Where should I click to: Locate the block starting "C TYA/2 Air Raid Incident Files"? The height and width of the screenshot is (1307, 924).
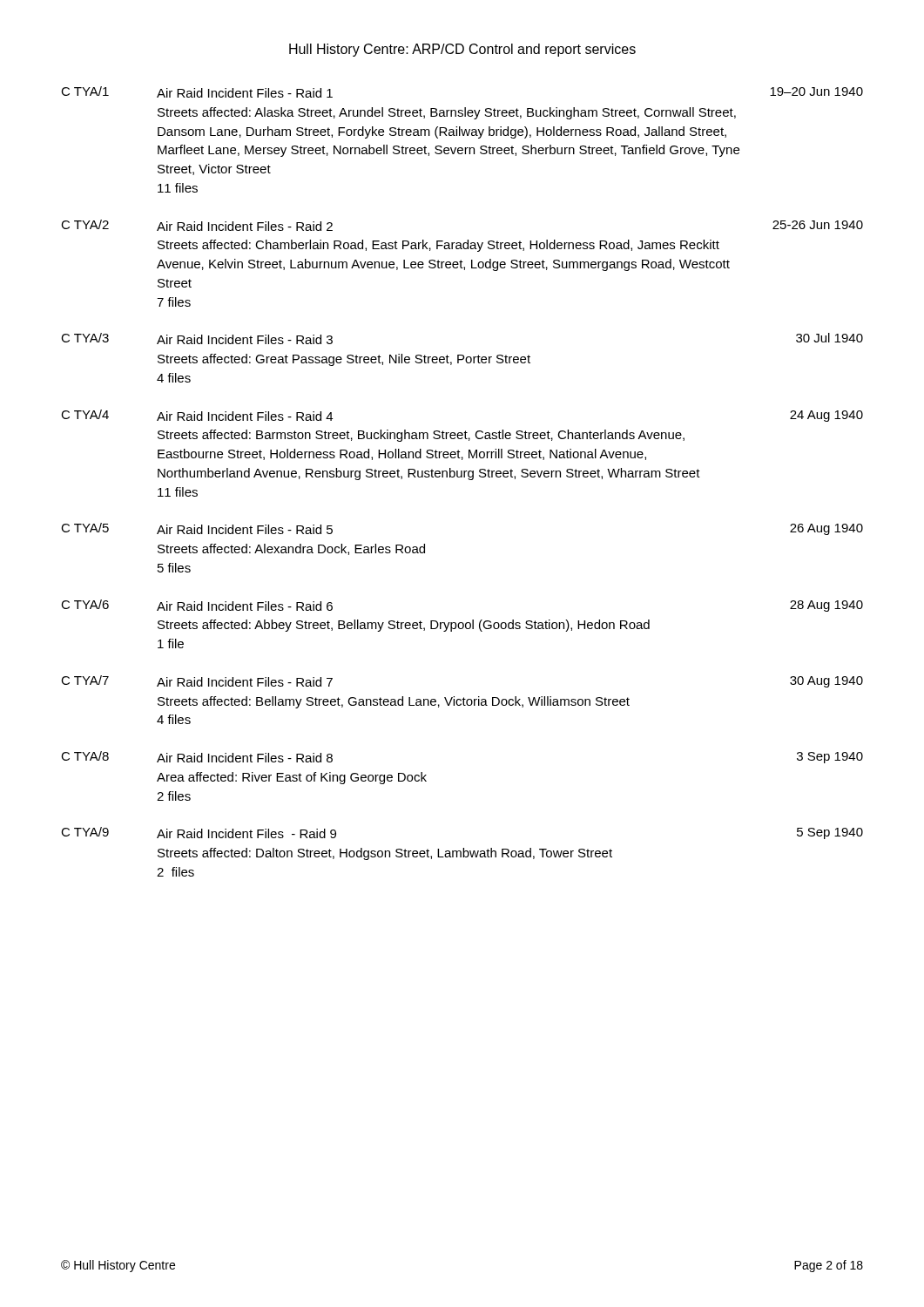[x=462, y=264]
